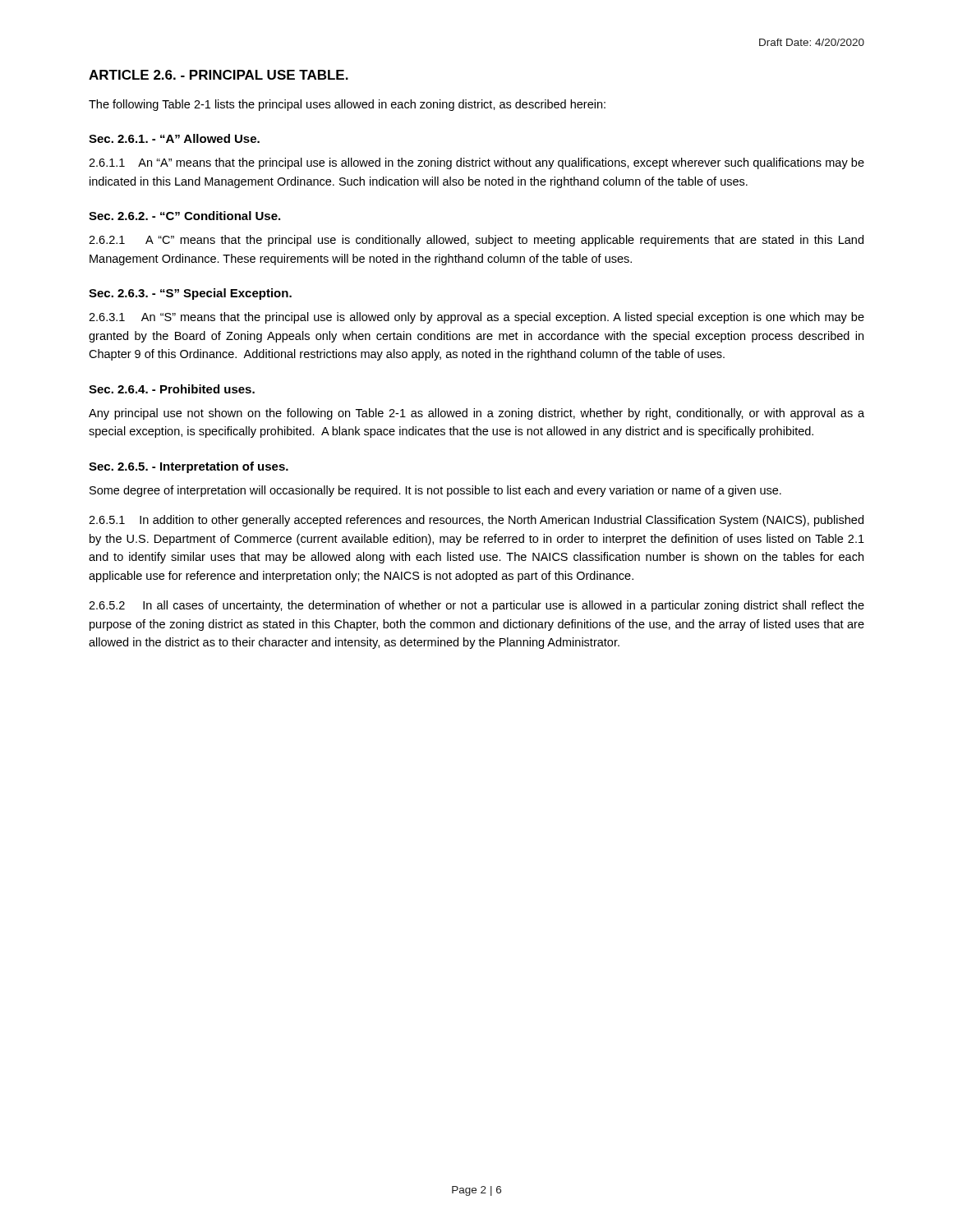Click on the section header that says "Sec. 2.6.1. -"
Image resolution: width=953 pixels, height=1232 pixels.
point(174,139)
